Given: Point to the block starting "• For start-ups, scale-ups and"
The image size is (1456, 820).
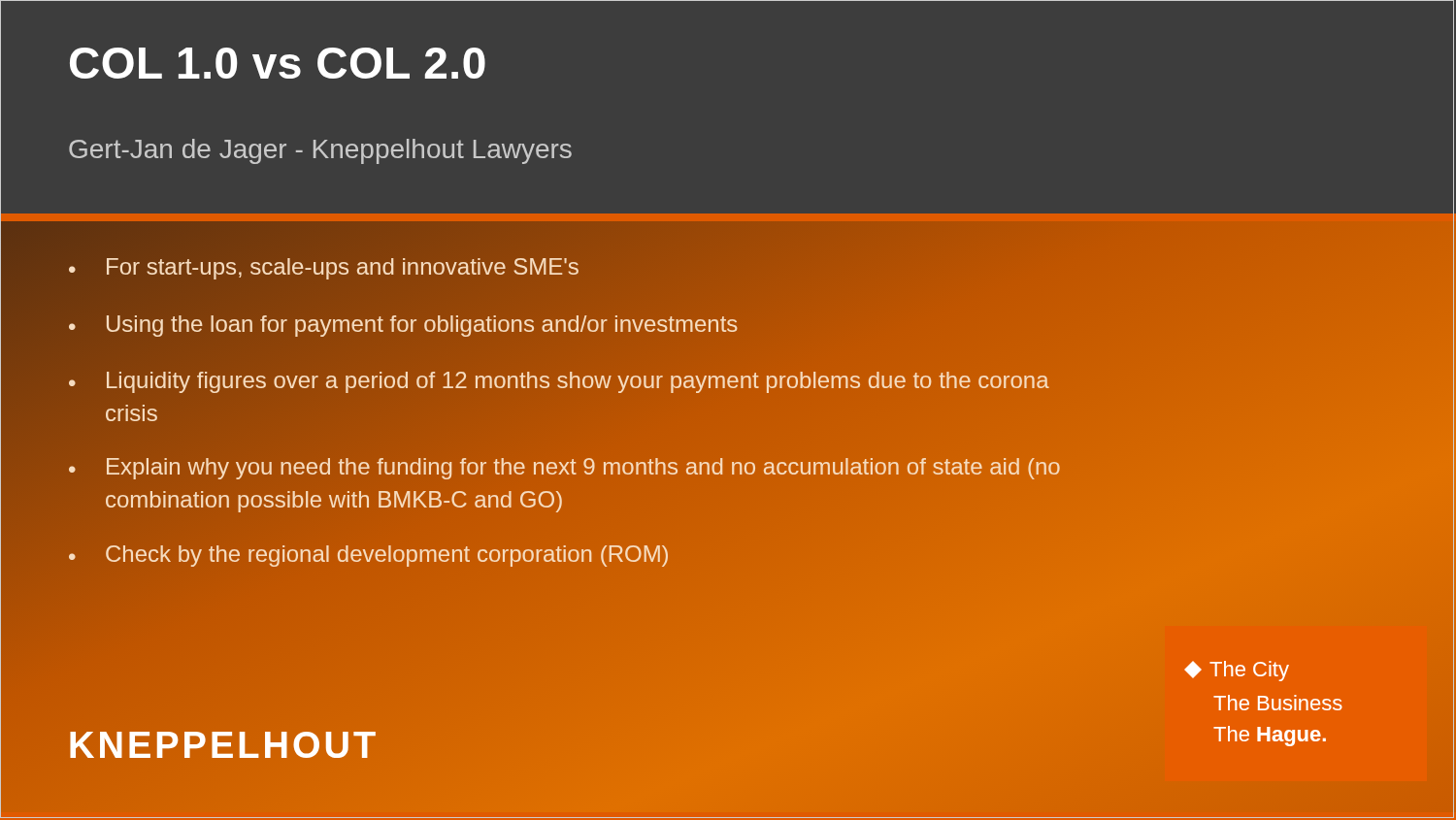Looking at the screenshot, I should point(324,268).
